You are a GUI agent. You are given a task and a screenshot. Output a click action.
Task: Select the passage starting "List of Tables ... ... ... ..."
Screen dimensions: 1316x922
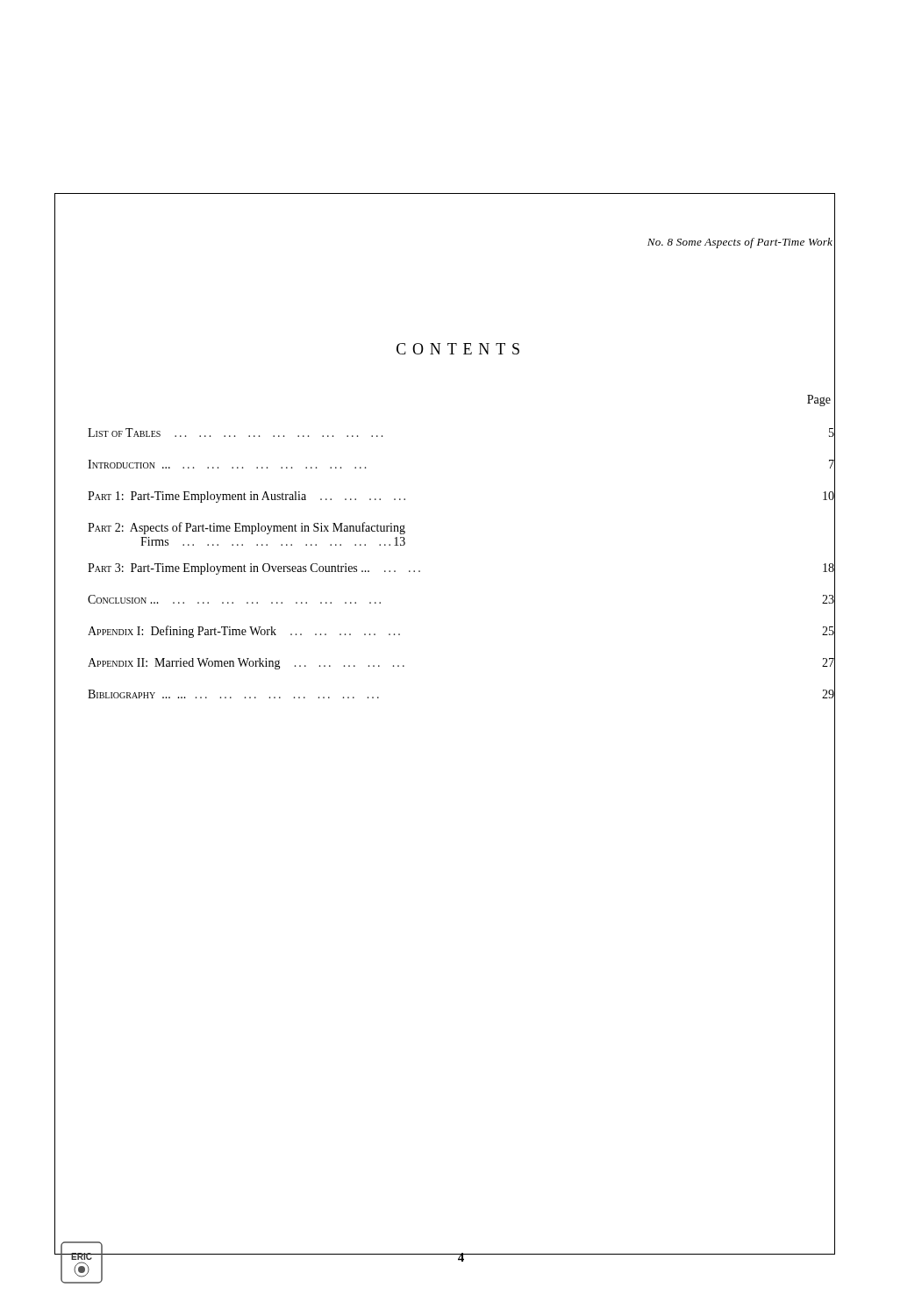click(121, 434)
